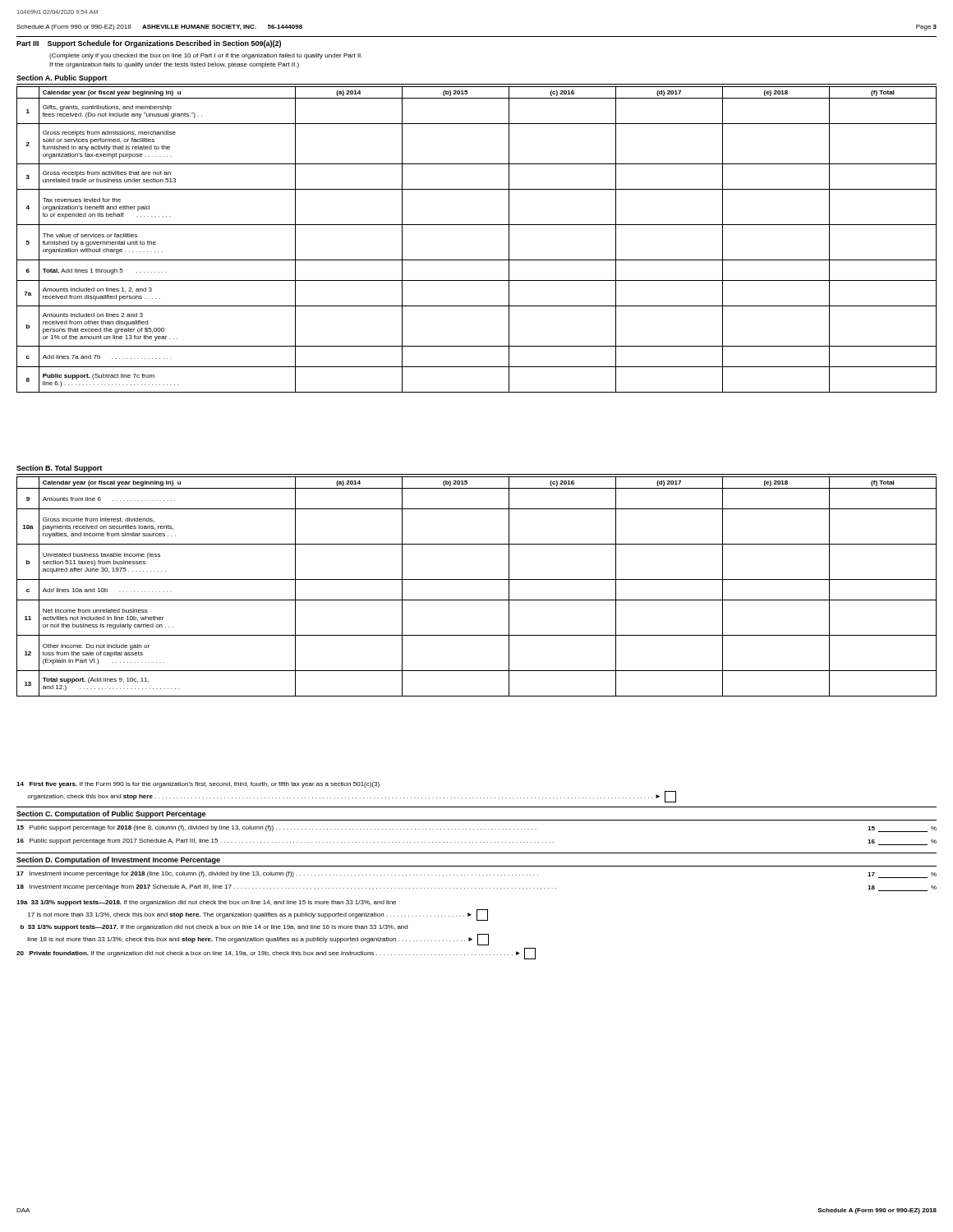Screen dimensions: 1232x953
Task: Point to the text starting "Section D. Computation of Investment"
Action: (x=118, y=860)
